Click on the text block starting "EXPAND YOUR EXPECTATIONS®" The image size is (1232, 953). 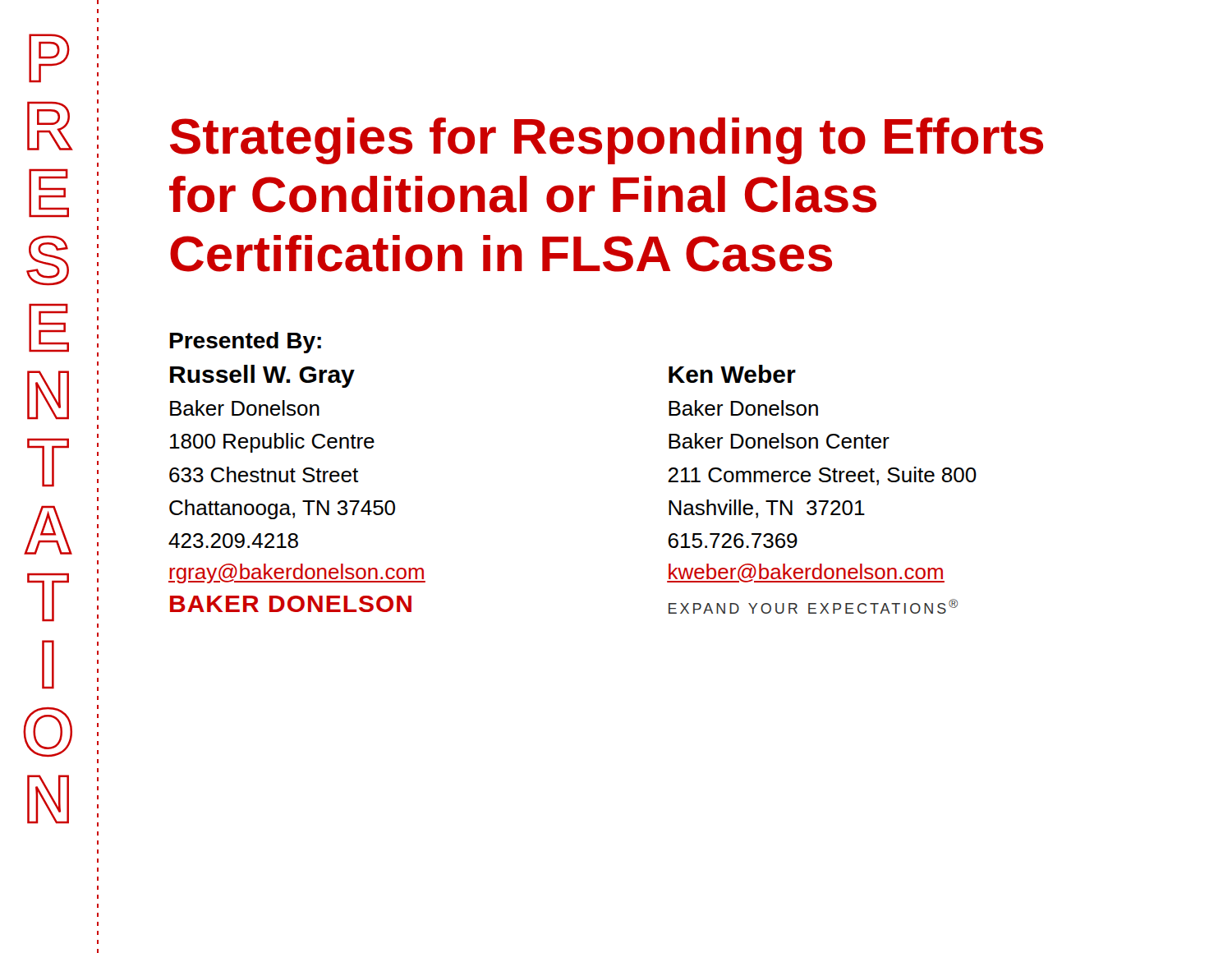tap(814, 607)
